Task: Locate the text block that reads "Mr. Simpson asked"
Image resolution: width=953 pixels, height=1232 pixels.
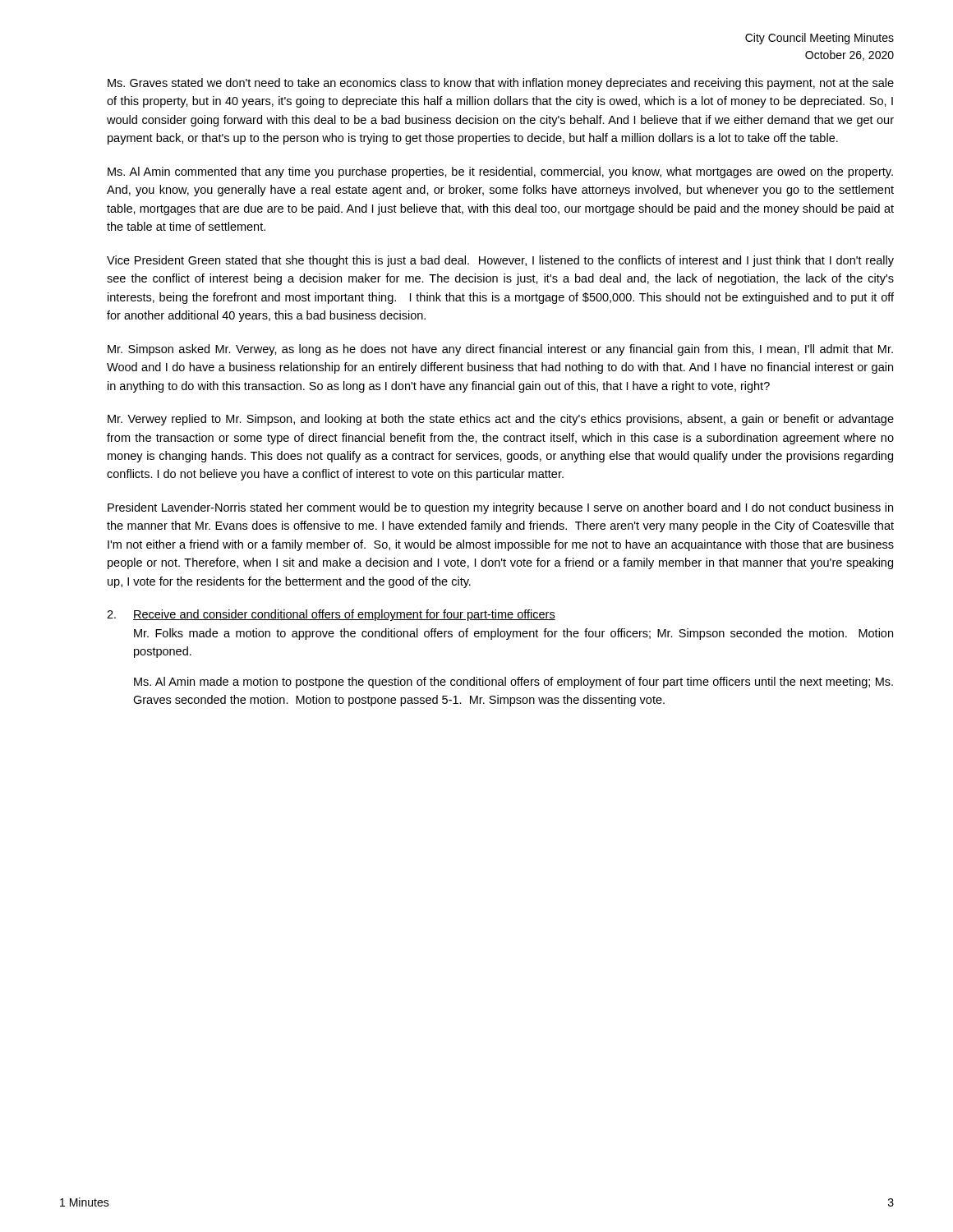Action: tap(500, 367)
